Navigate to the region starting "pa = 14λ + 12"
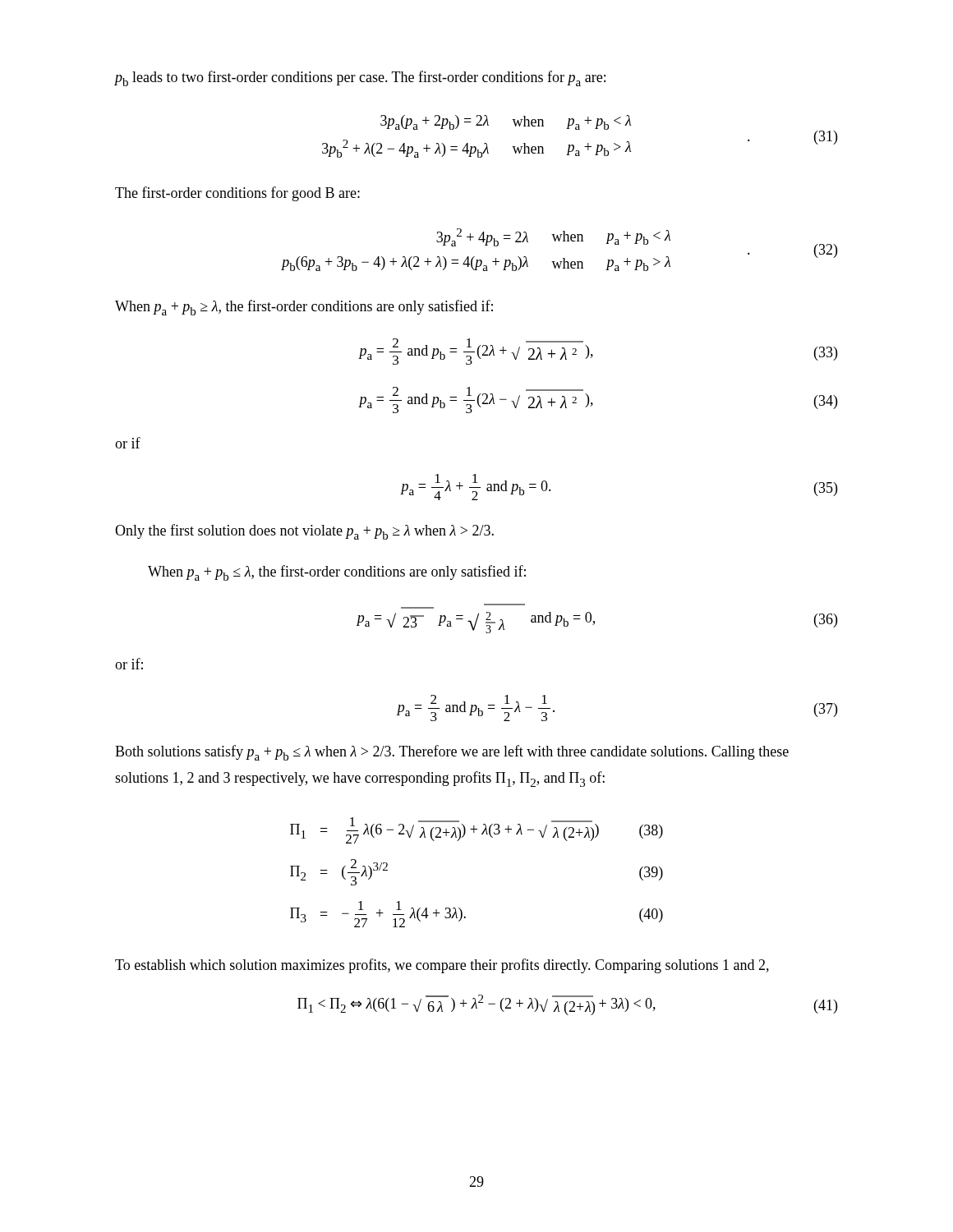Image resolution: width=953 pixels, height=1232 pixels. tap(474, 487)
